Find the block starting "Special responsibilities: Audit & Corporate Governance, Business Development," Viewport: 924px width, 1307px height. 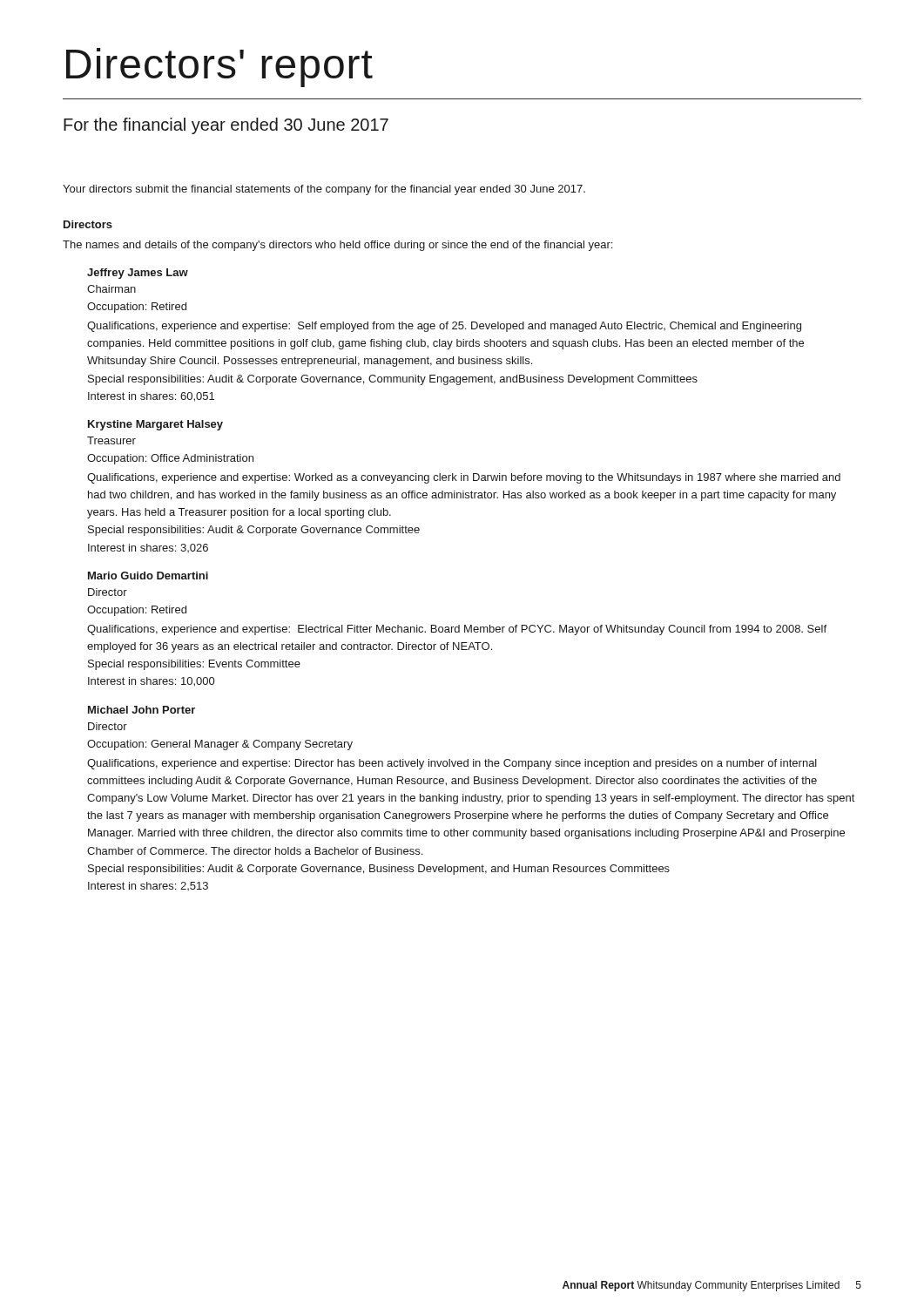(x=378, y=868)
